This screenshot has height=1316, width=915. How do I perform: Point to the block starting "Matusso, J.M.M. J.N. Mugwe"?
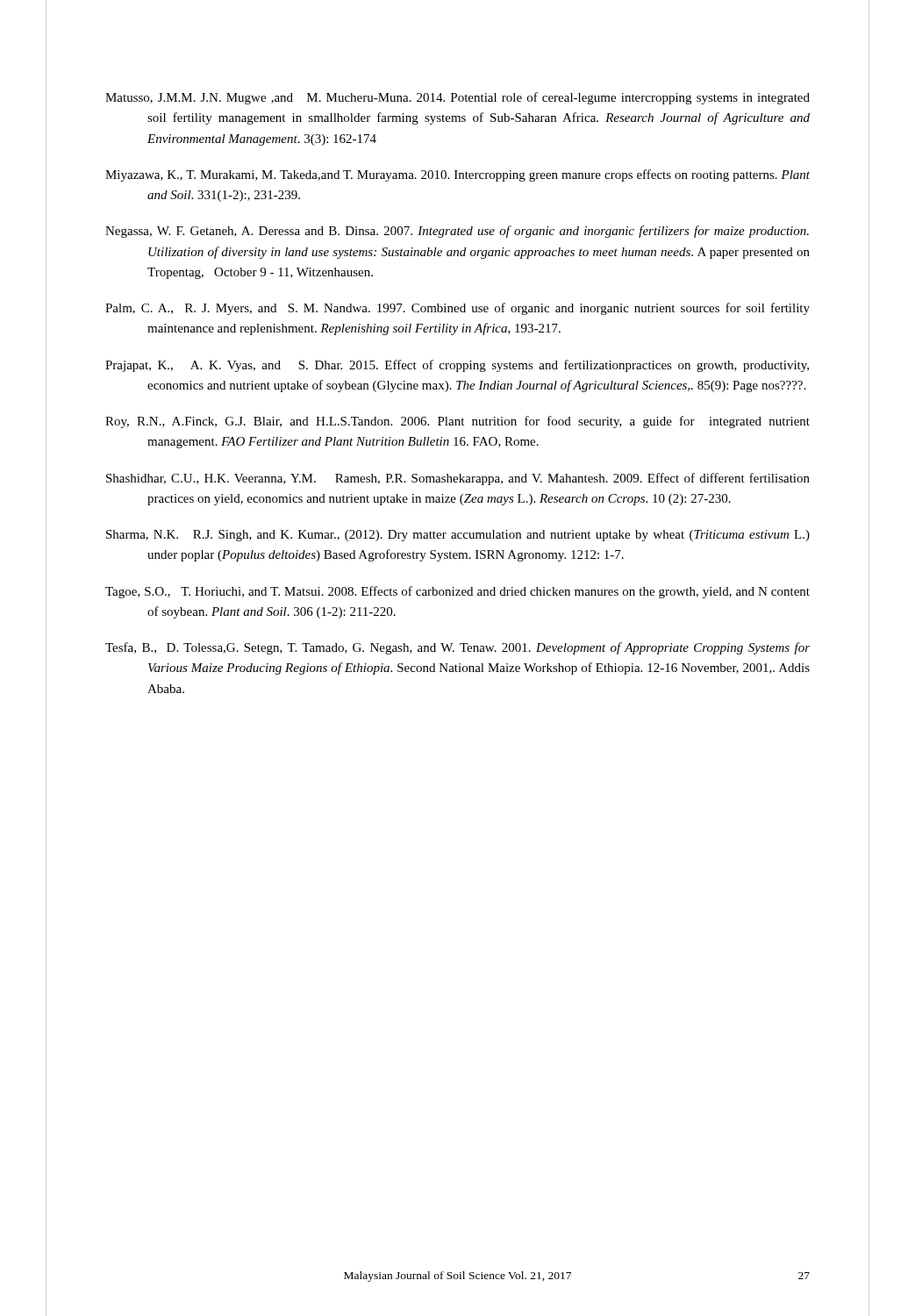(x=458, y=118)
